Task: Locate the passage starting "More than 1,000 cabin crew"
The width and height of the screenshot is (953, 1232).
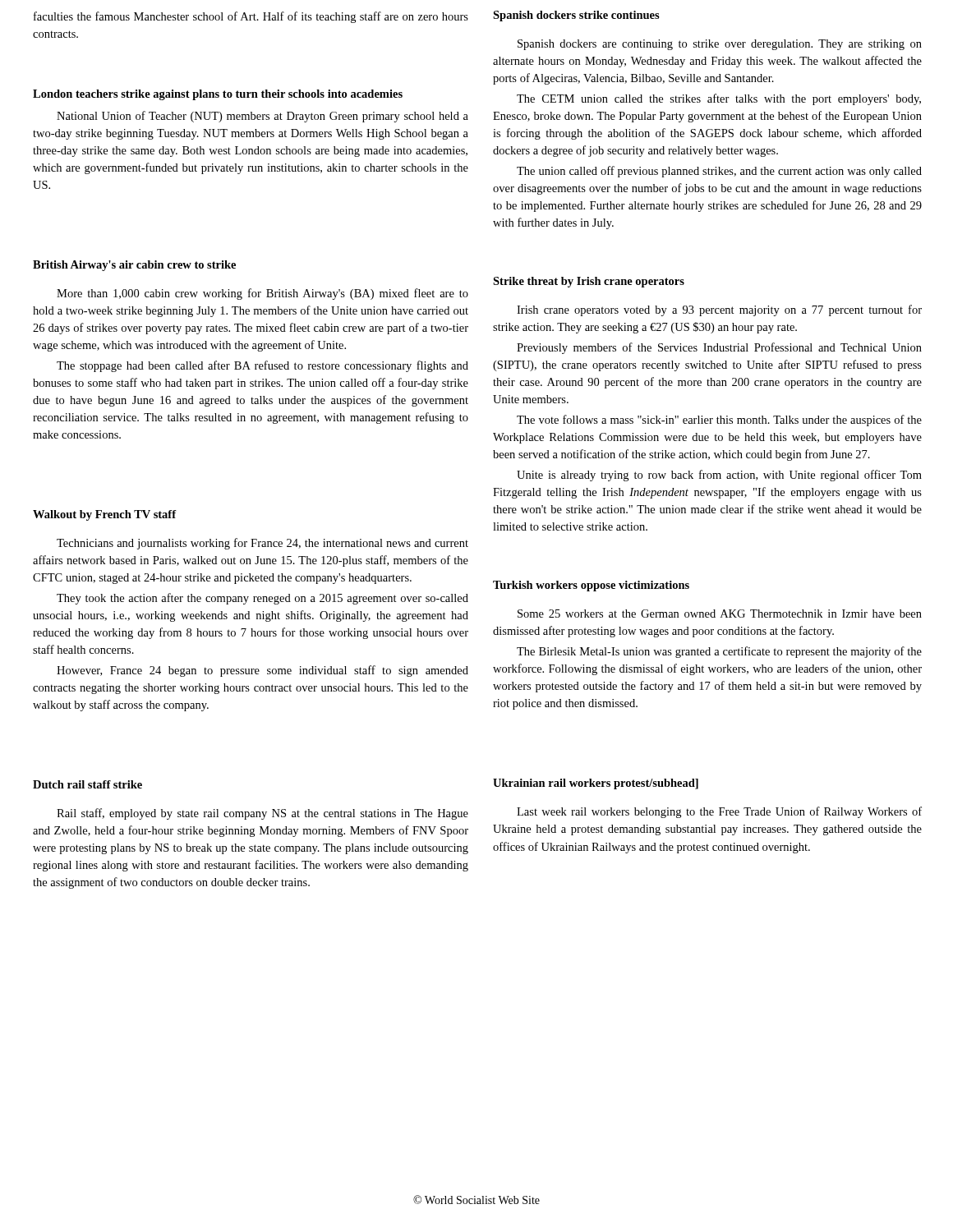Action: click(251, 364)
